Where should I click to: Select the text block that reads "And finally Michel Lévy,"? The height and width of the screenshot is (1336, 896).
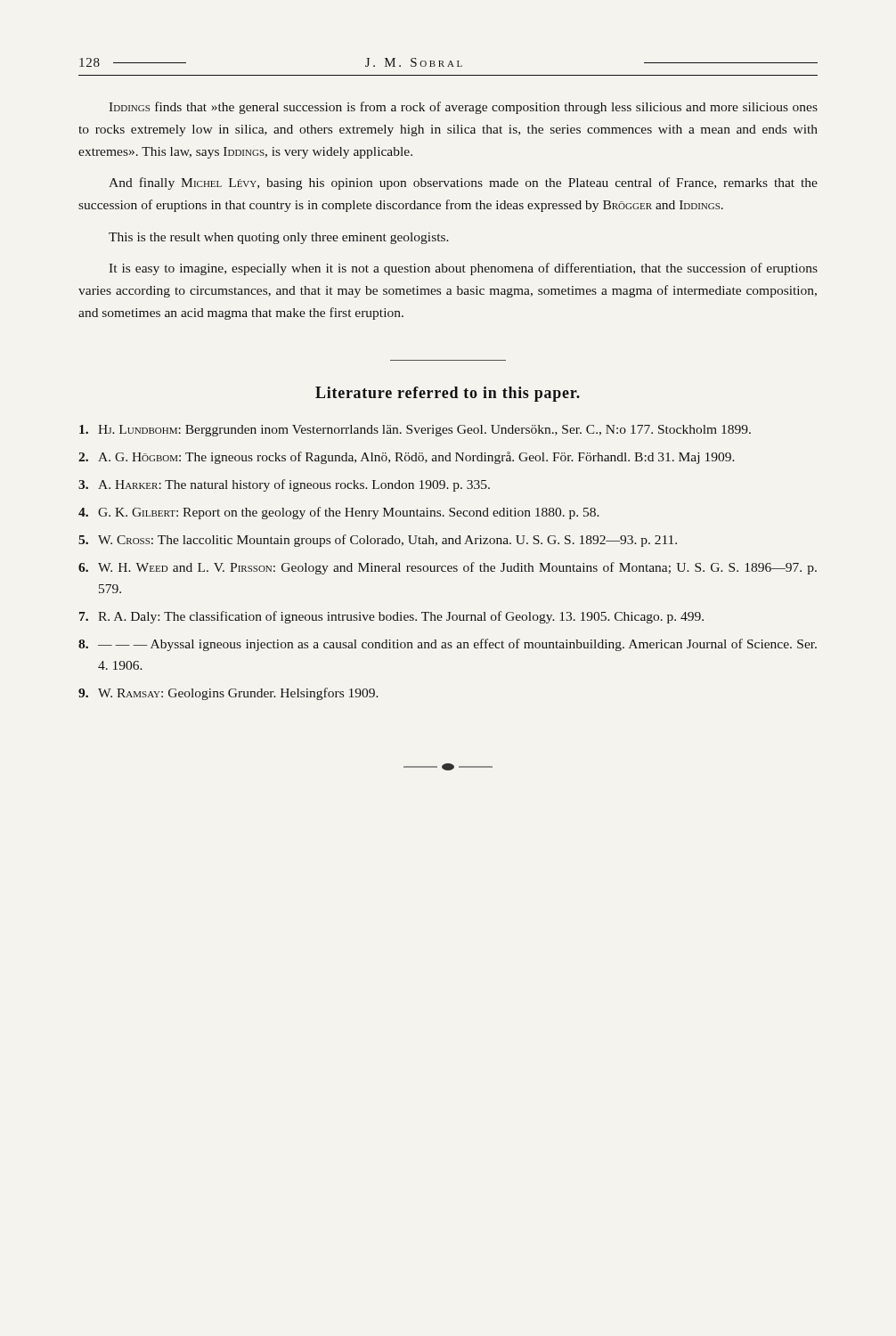pyautogui.click(x=448, y=194)
